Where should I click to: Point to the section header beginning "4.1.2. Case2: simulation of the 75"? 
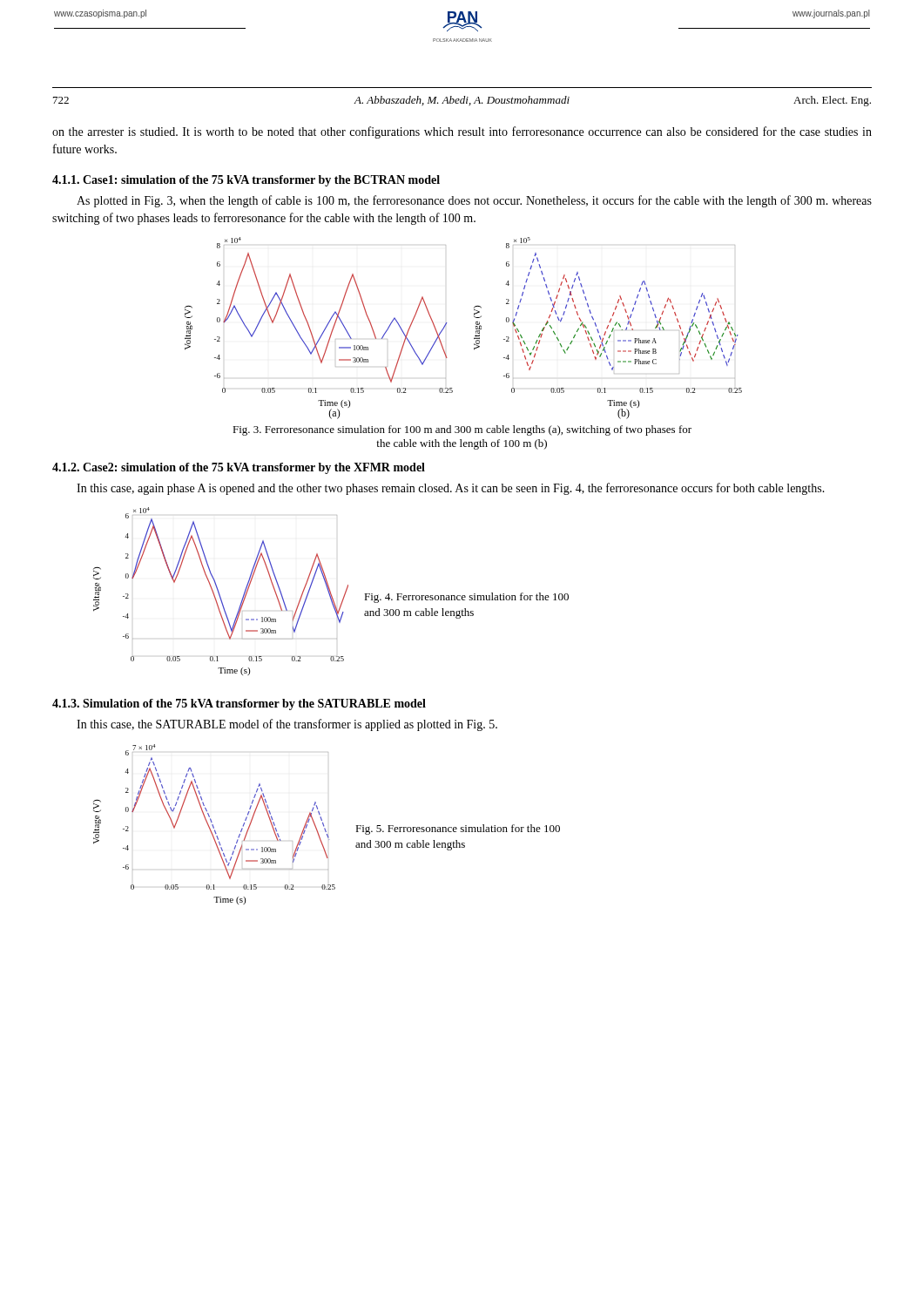pyautogui.click(x=239, y=468)
